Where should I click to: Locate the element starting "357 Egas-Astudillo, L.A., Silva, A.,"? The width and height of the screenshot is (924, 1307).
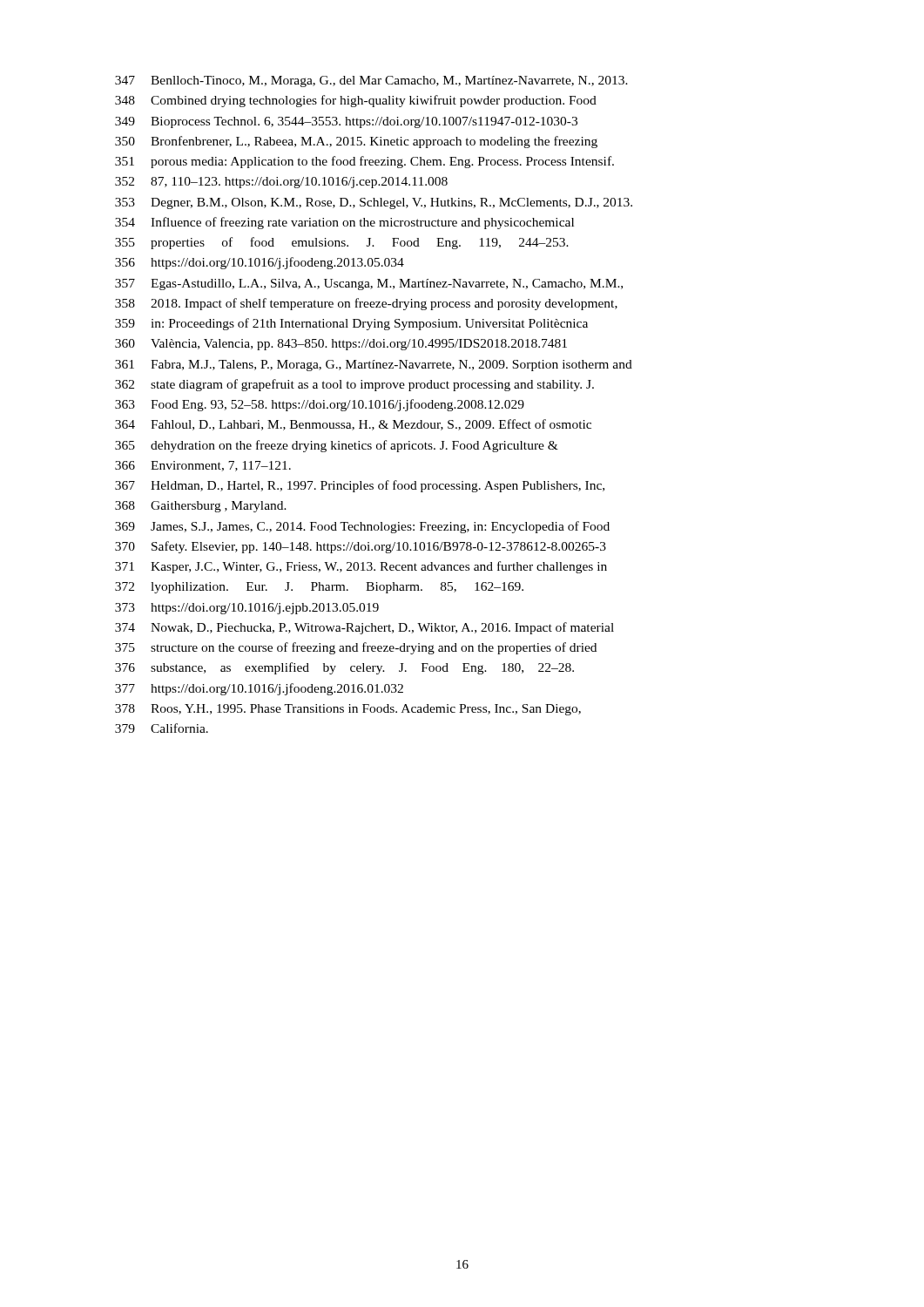click(471, 313)
